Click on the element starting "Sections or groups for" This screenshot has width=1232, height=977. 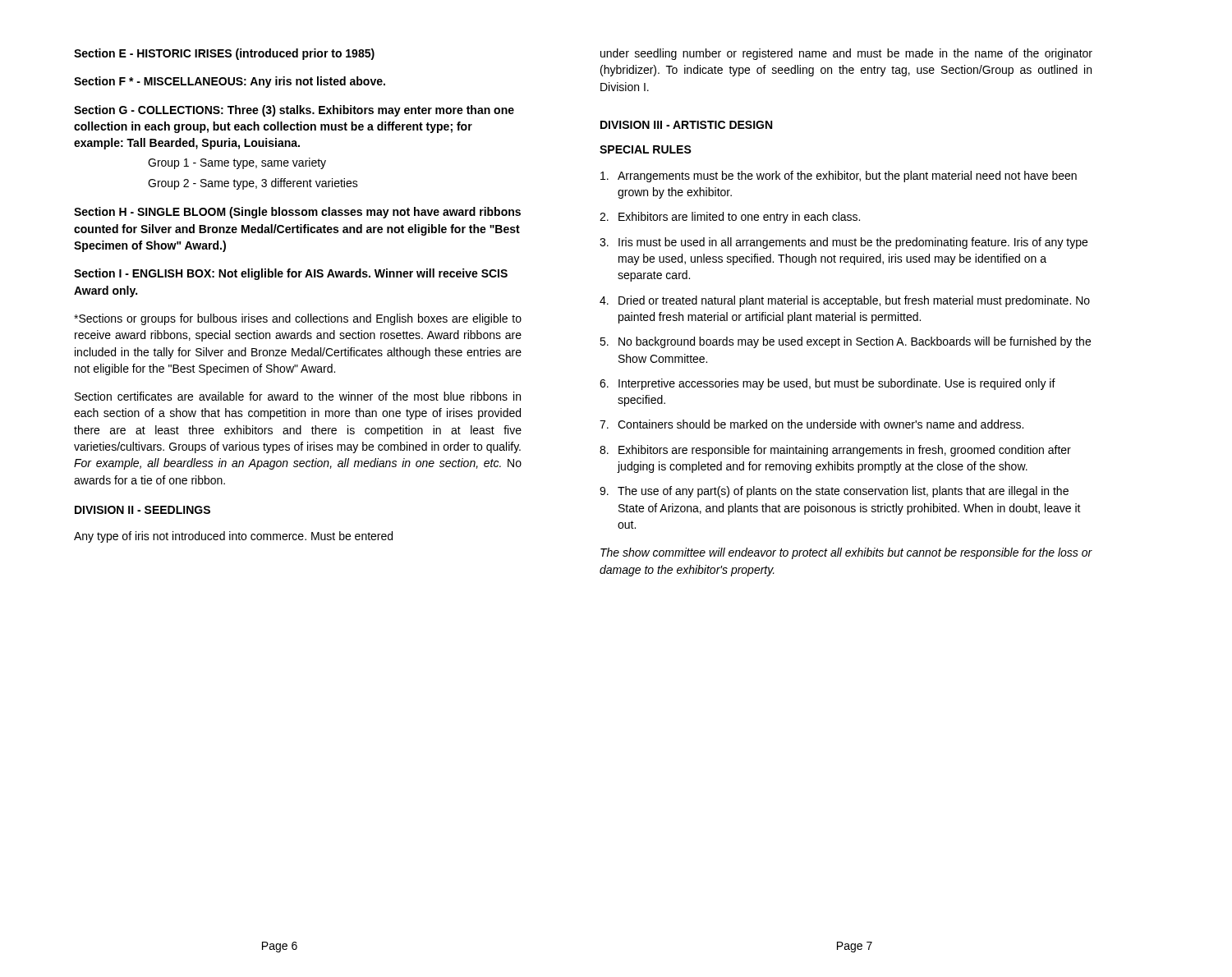coord(298,344)
